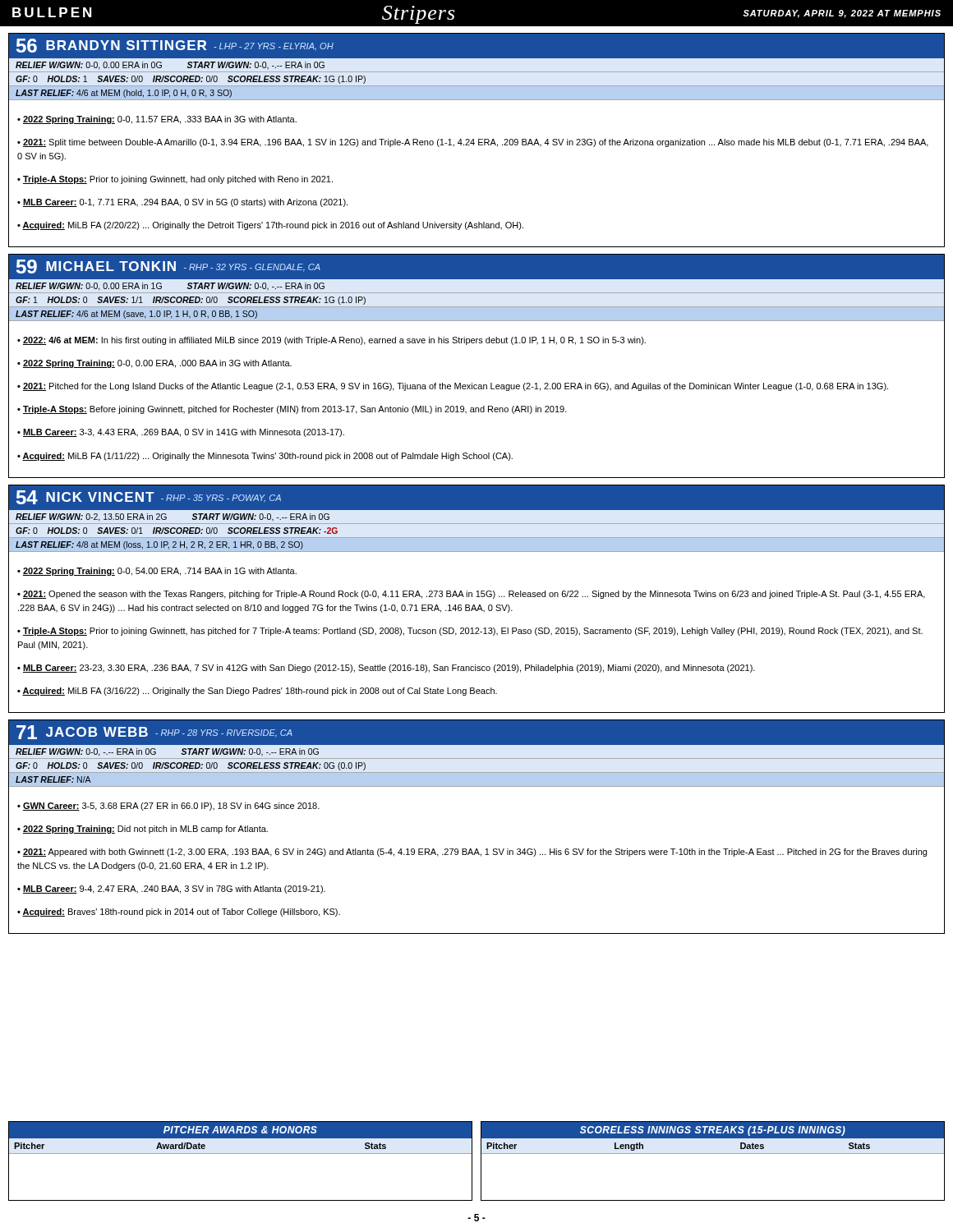Screen dimensions: 1232x953
Task: Find the passage starting "54 NICK VINCENT - RHP -"
Action: pos(149,497)
